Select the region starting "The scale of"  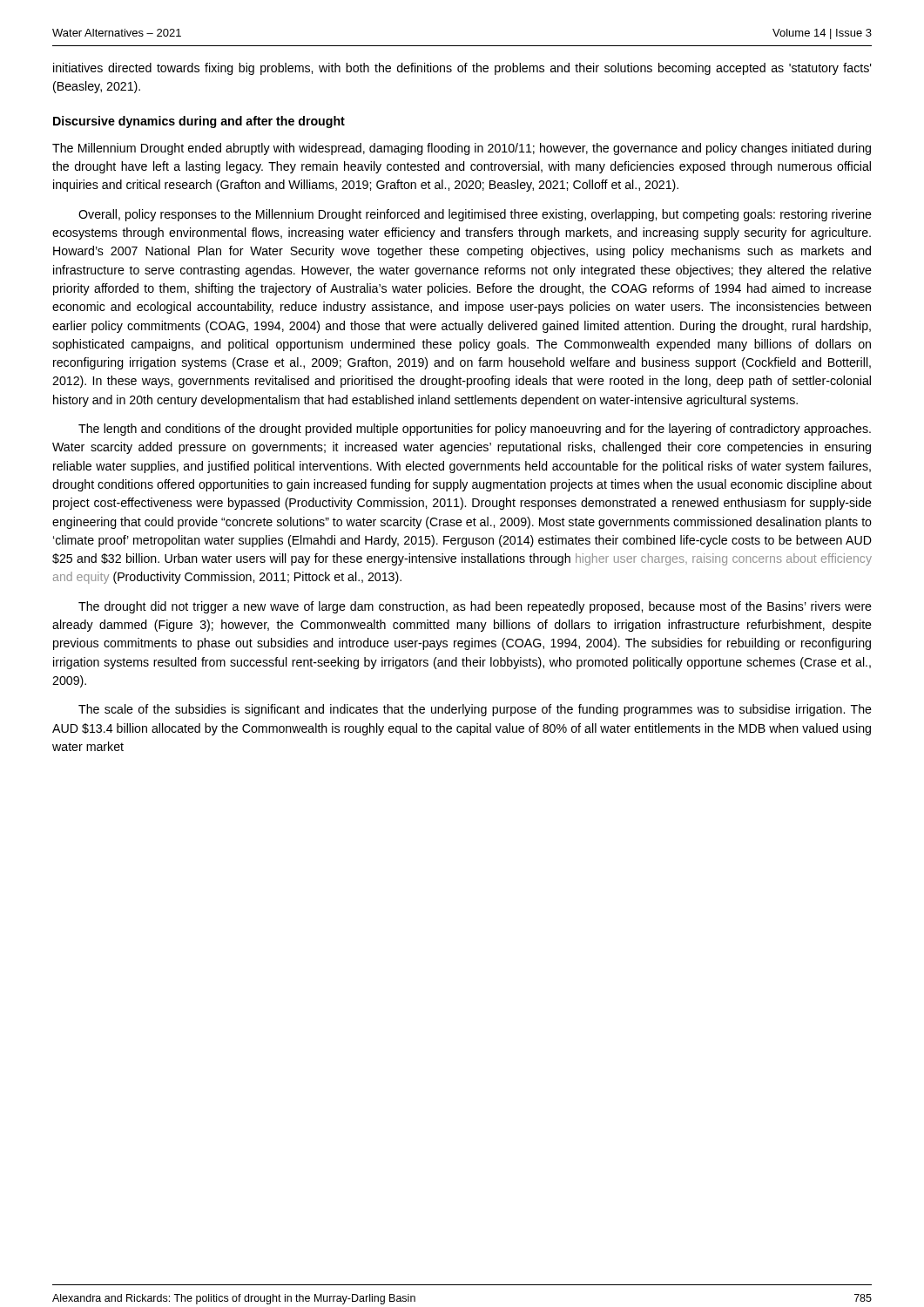(x=462, y=729)
